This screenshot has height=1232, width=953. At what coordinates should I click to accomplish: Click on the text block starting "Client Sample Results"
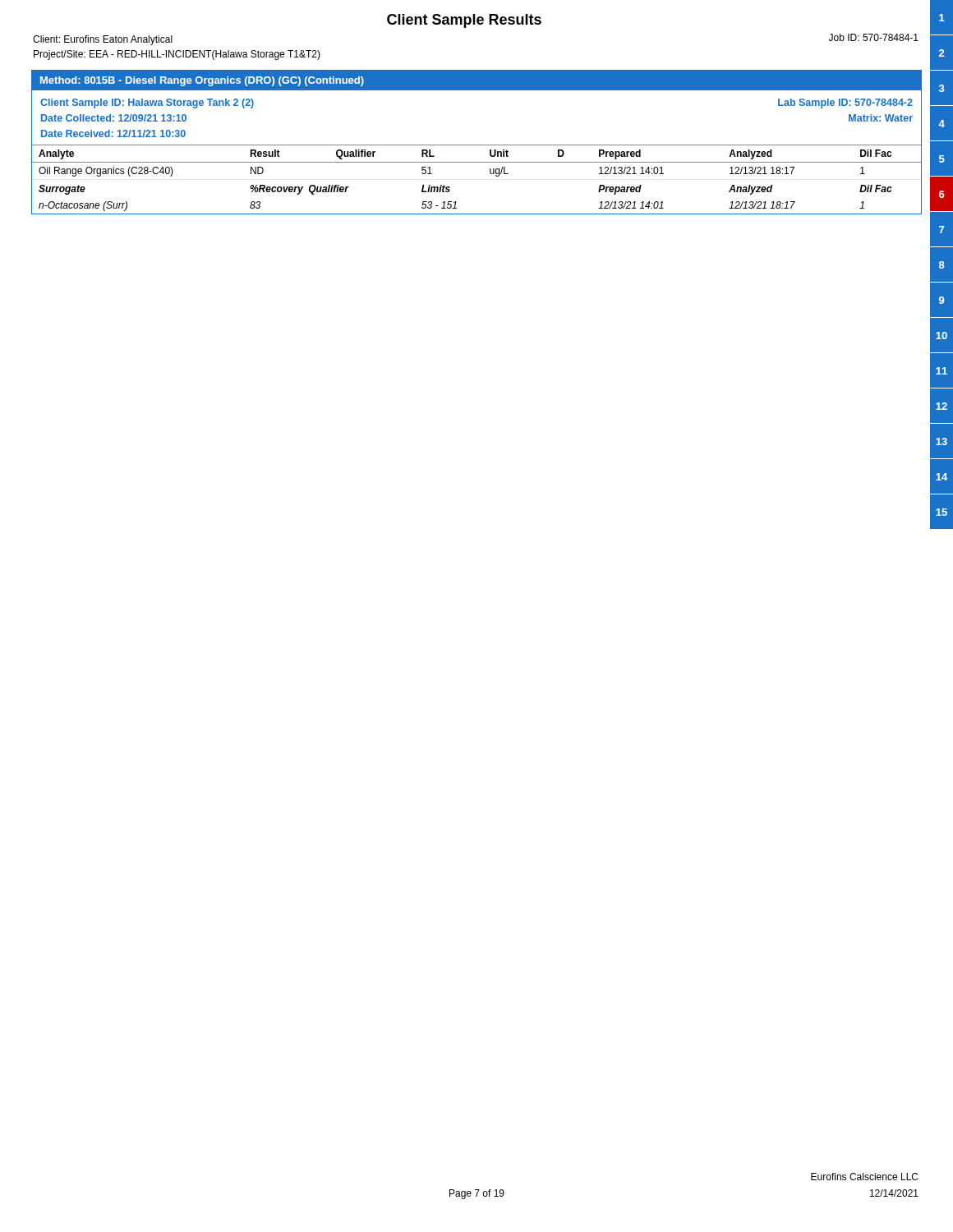[464, 20]
